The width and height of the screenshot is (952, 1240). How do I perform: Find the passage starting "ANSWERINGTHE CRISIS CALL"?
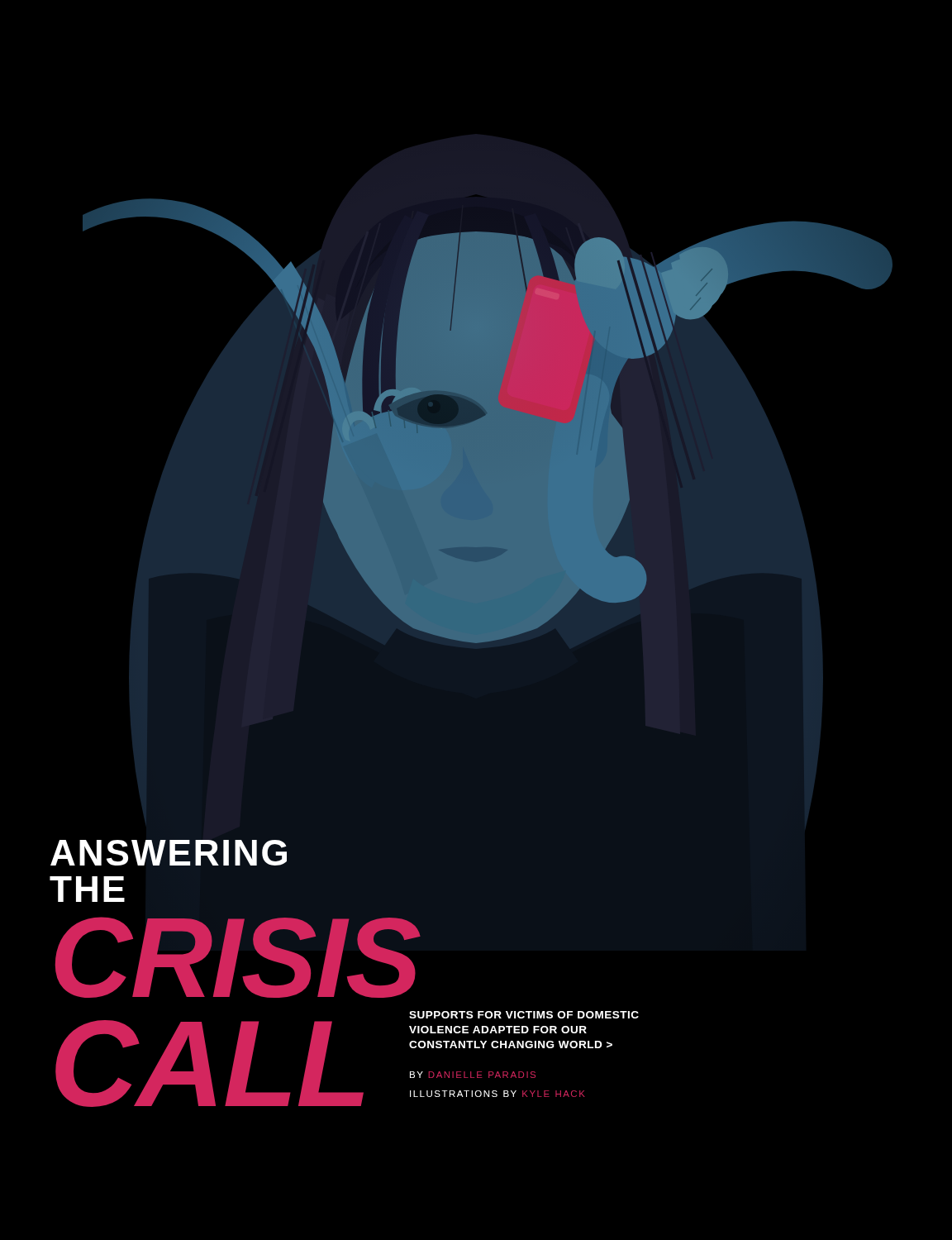tap(223, 976)
